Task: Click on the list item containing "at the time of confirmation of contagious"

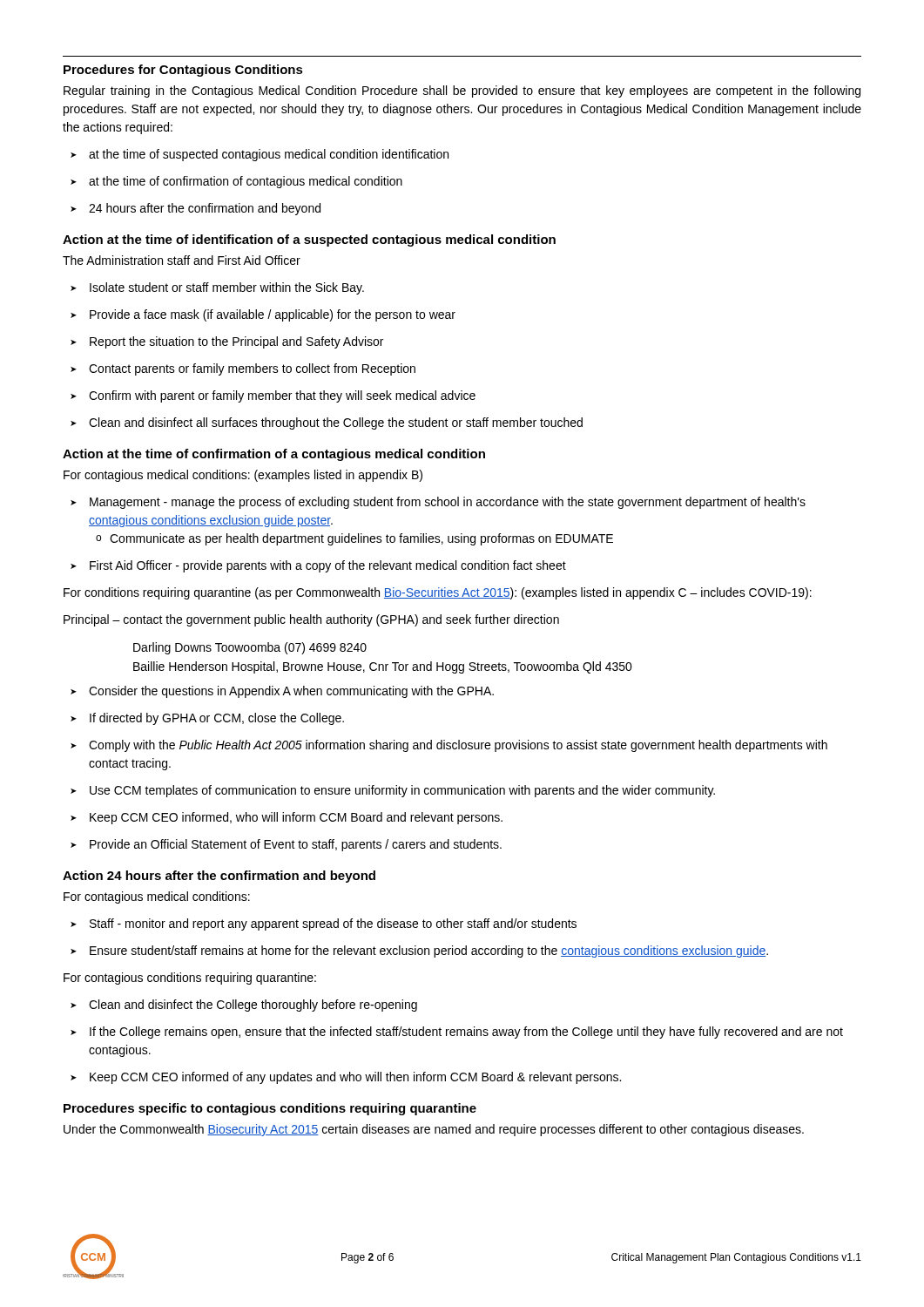Action: 236,182
